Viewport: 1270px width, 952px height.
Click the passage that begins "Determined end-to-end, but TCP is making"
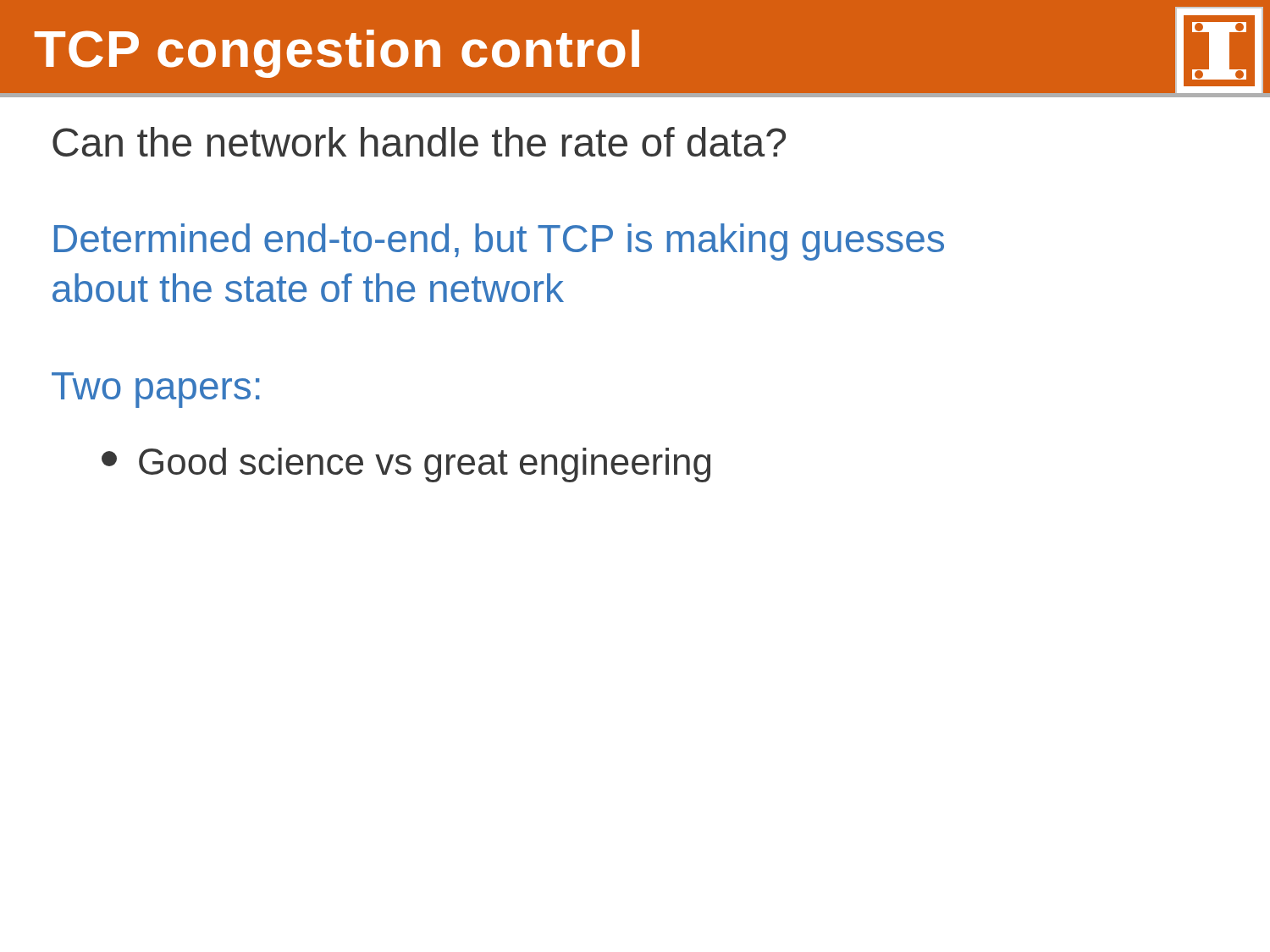pyautogui.click(x=498, y=264)
